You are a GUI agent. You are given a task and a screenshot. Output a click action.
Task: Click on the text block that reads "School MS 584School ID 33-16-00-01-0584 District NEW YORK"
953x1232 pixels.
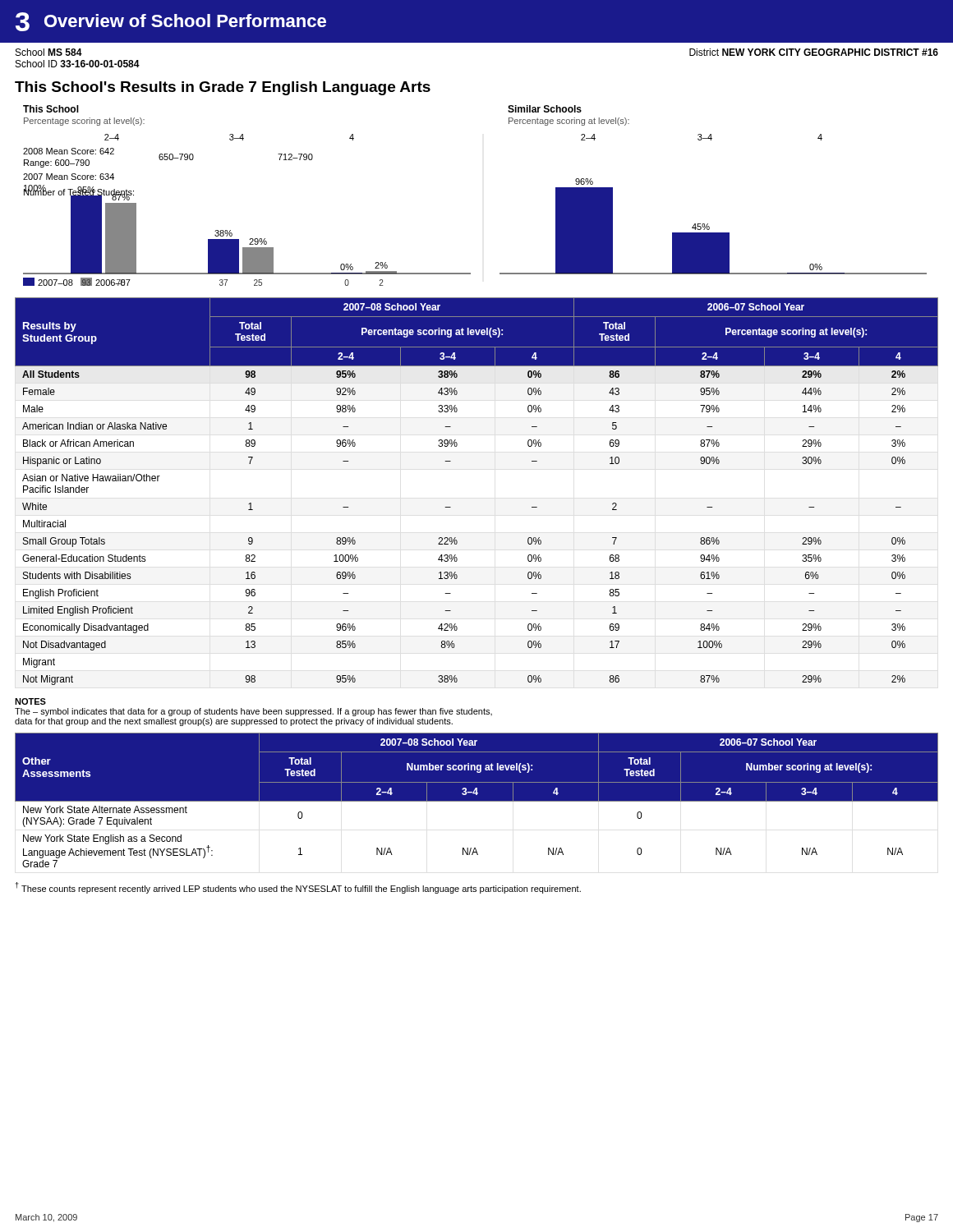[51, 52]
